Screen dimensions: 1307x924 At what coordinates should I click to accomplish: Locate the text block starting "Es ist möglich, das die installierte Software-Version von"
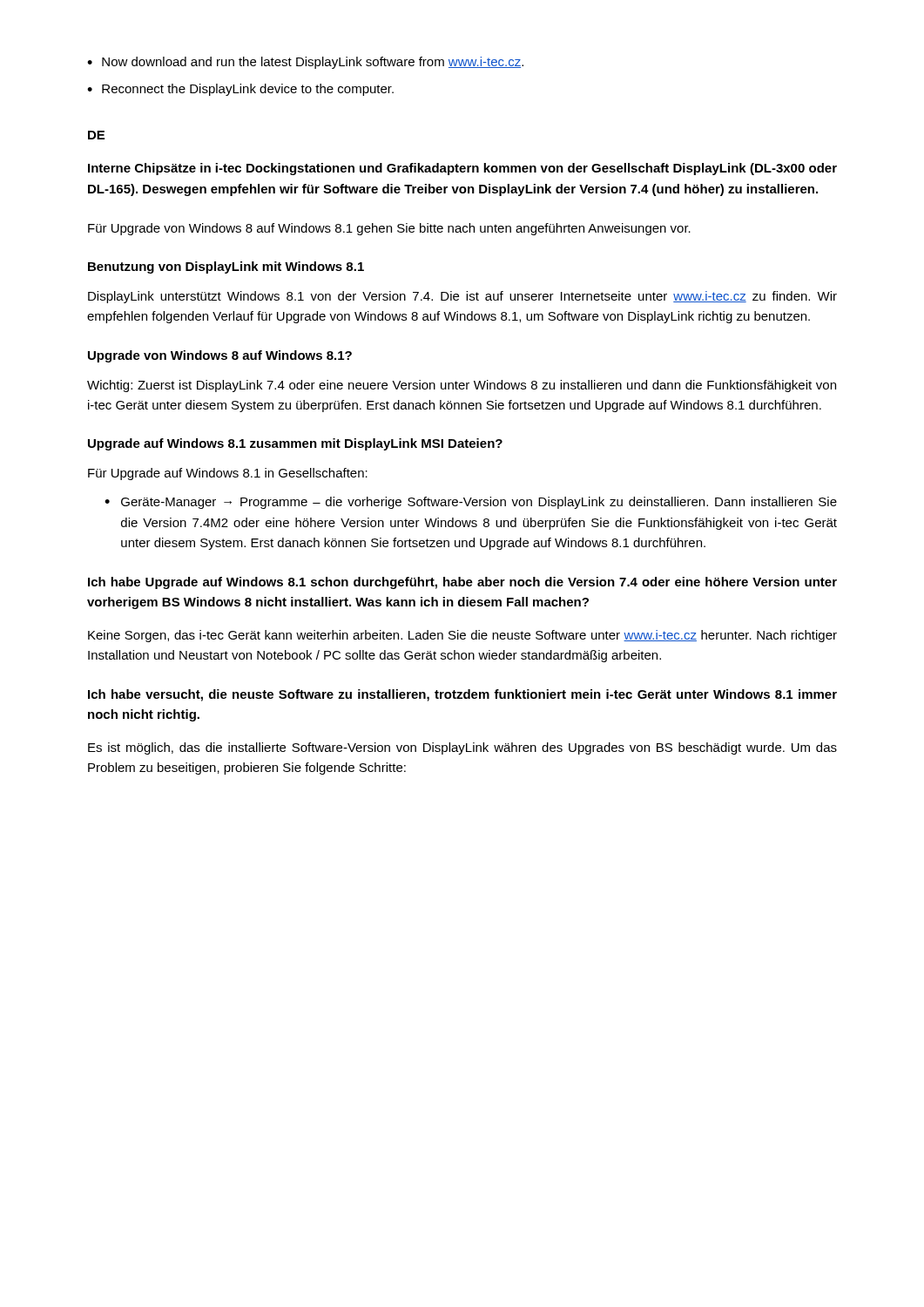[462, 757]
